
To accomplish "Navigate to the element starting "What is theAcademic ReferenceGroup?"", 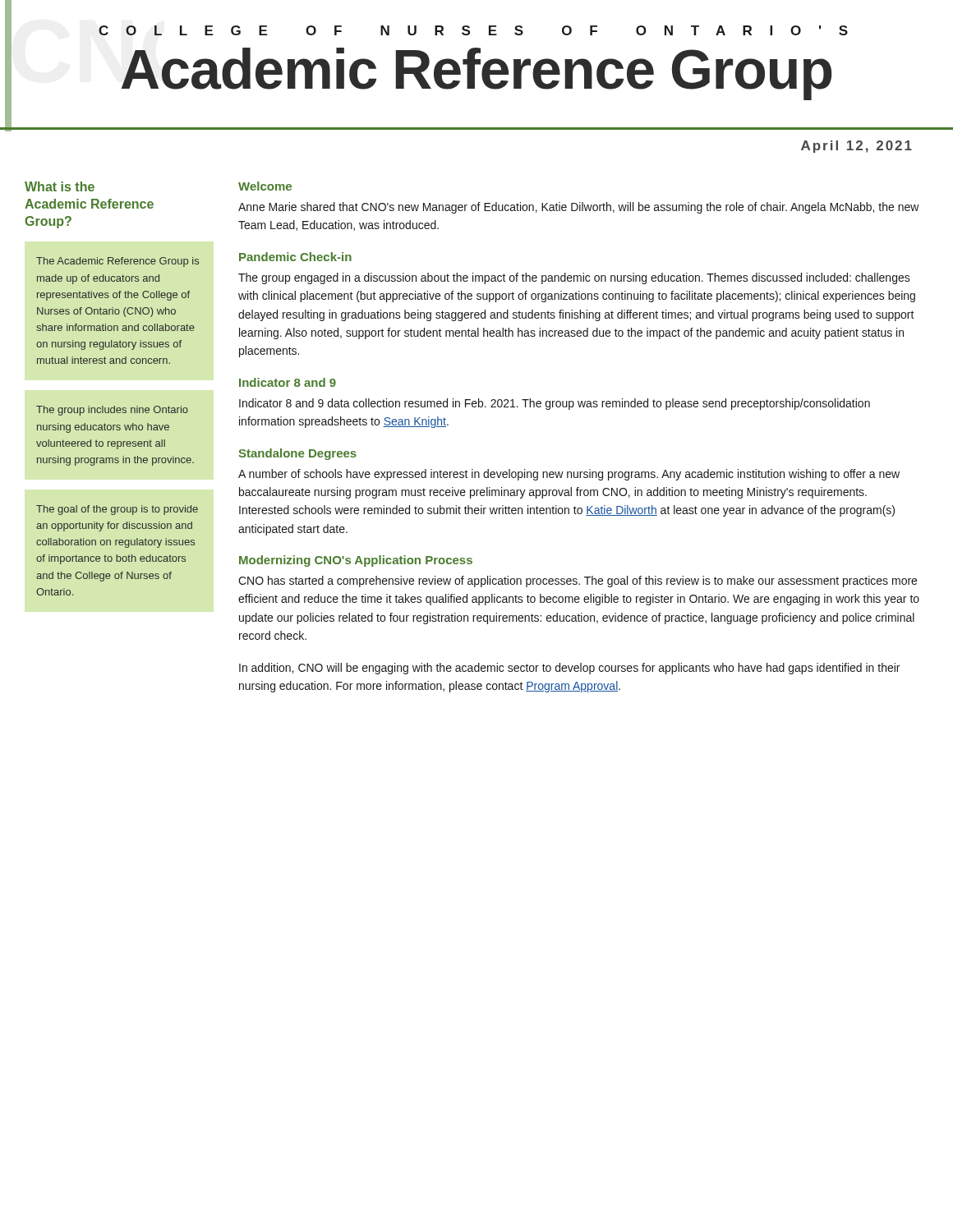I will [x=89, y=204].
